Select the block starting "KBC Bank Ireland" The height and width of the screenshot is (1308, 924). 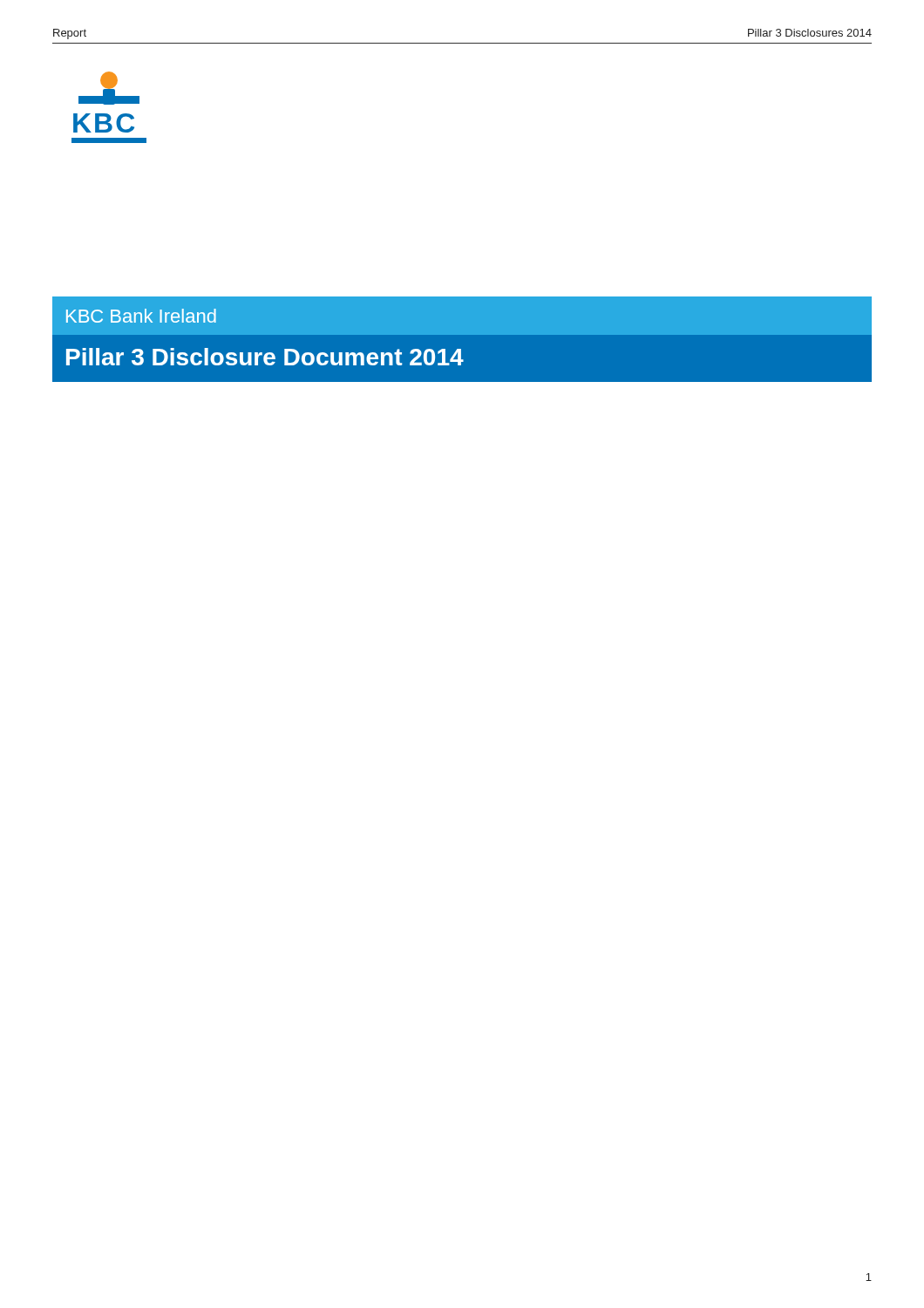141,316
